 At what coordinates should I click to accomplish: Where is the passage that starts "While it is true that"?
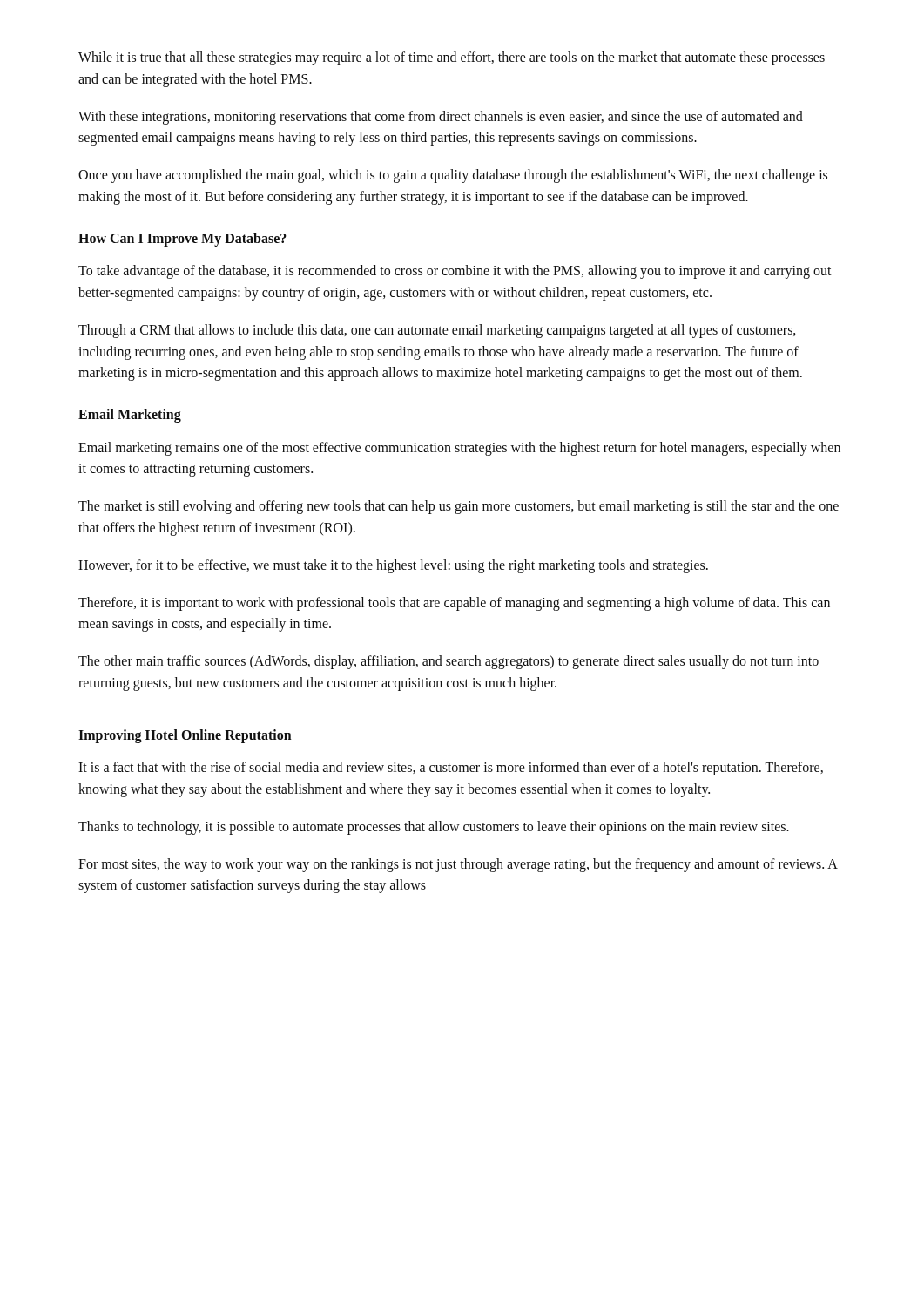(452, 68)
